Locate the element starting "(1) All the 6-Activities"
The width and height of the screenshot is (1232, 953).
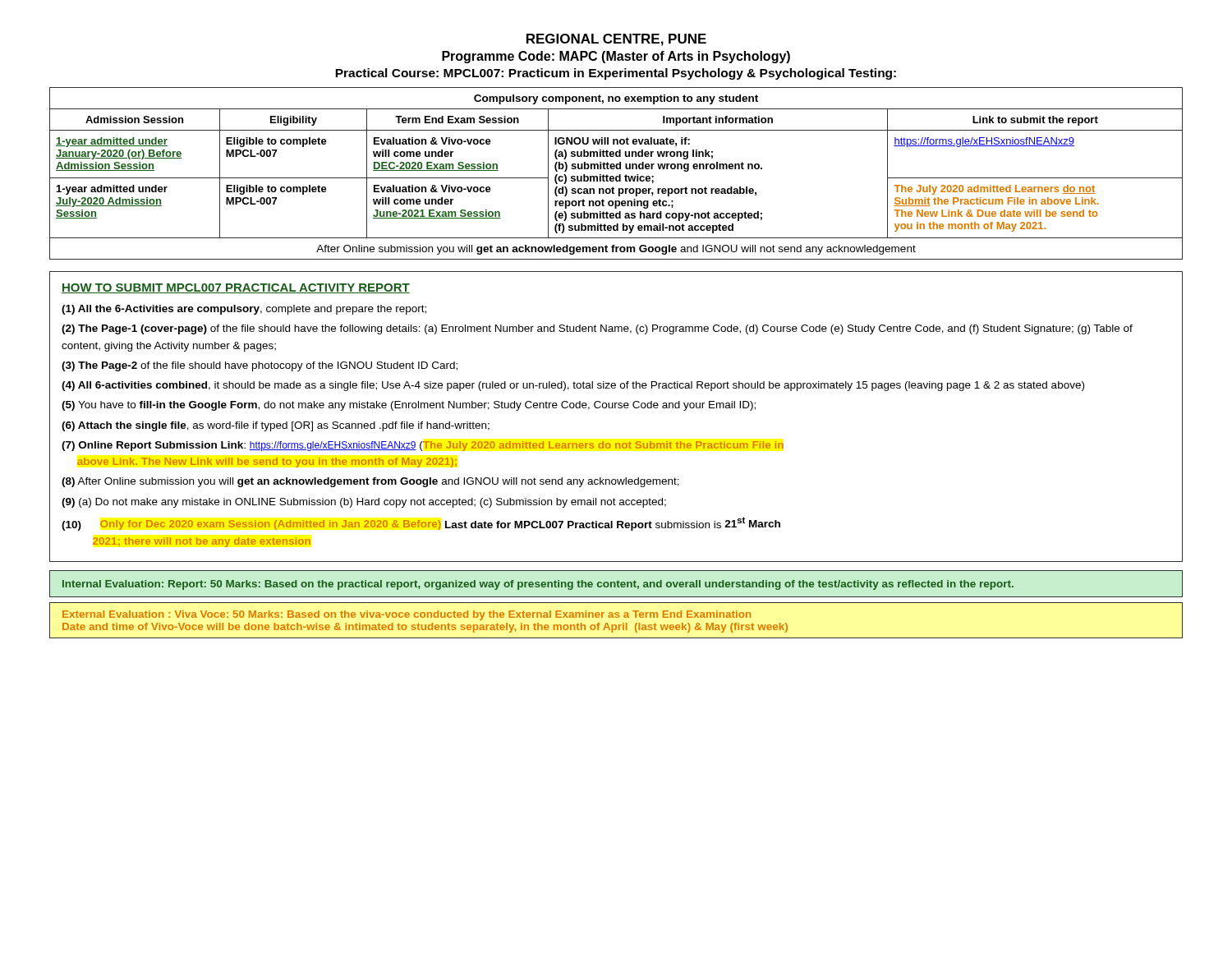(x=244, y=308)
